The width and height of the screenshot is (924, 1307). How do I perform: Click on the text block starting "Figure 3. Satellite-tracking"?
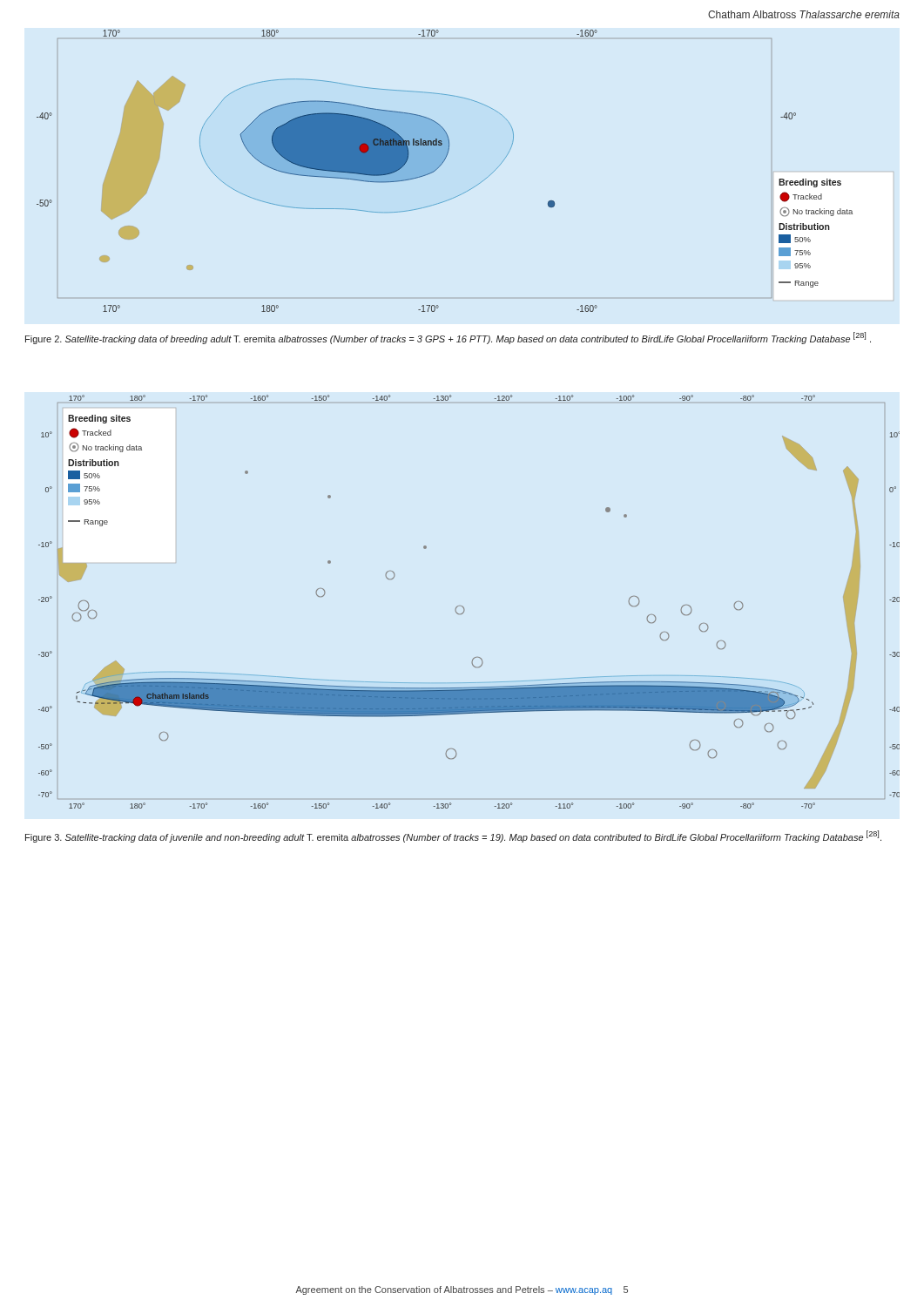point(453,836)
